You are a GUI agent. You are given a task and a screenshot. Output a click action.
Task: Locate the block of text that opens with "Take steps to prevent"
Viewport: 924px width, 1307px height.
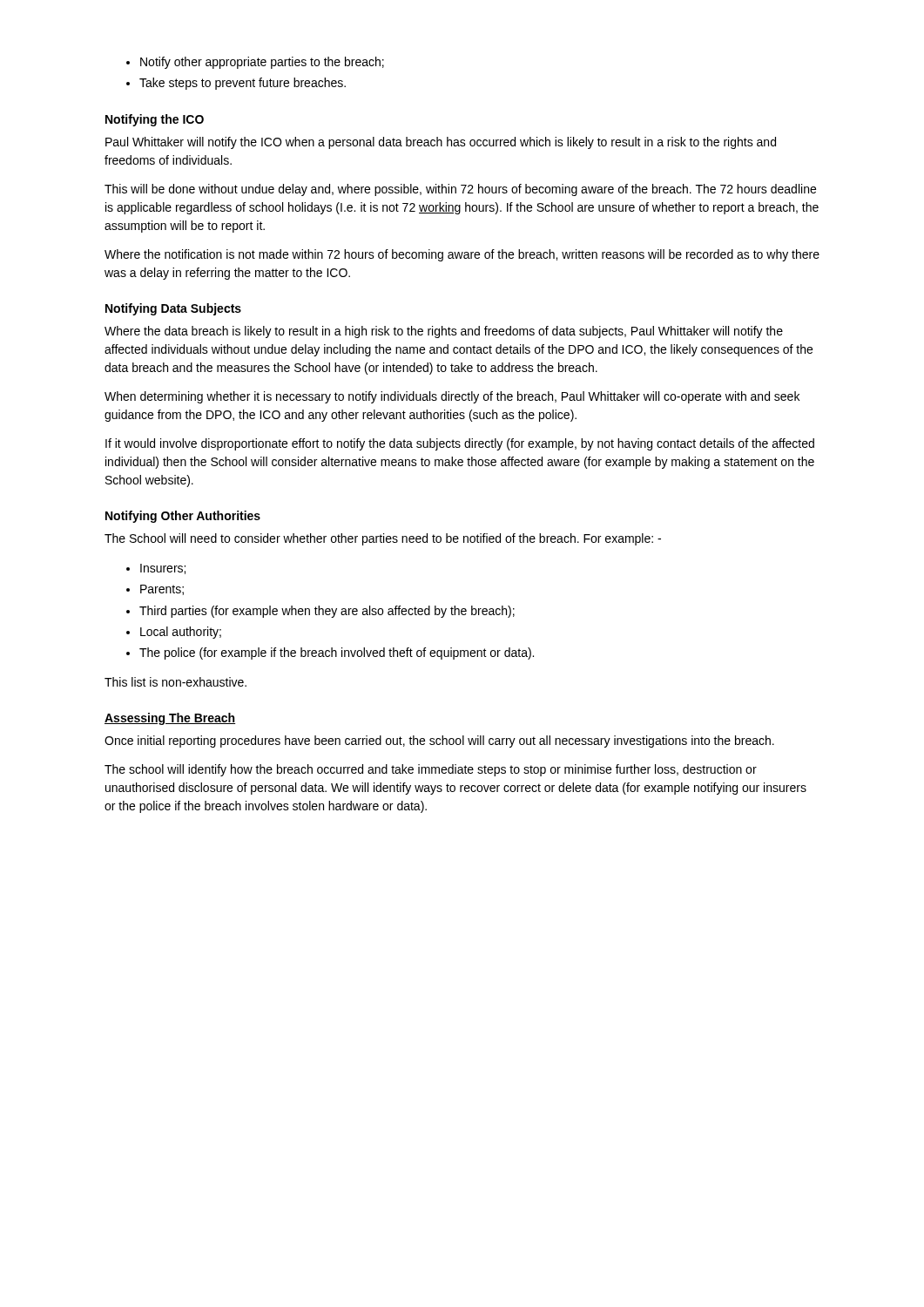243,84
